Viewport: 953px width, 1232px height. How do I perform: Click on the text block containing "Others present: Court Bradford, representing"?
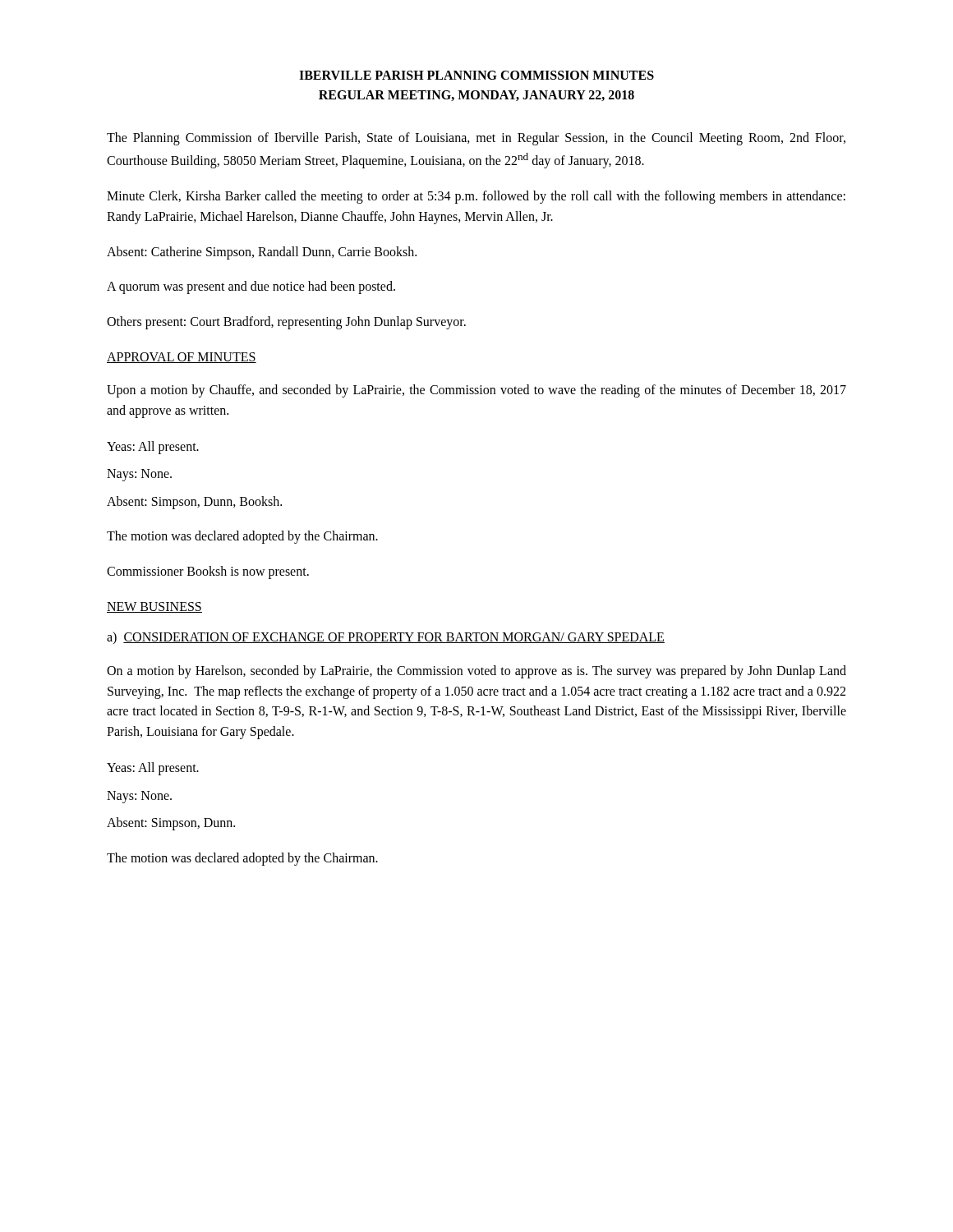click(x=287, y=322)
